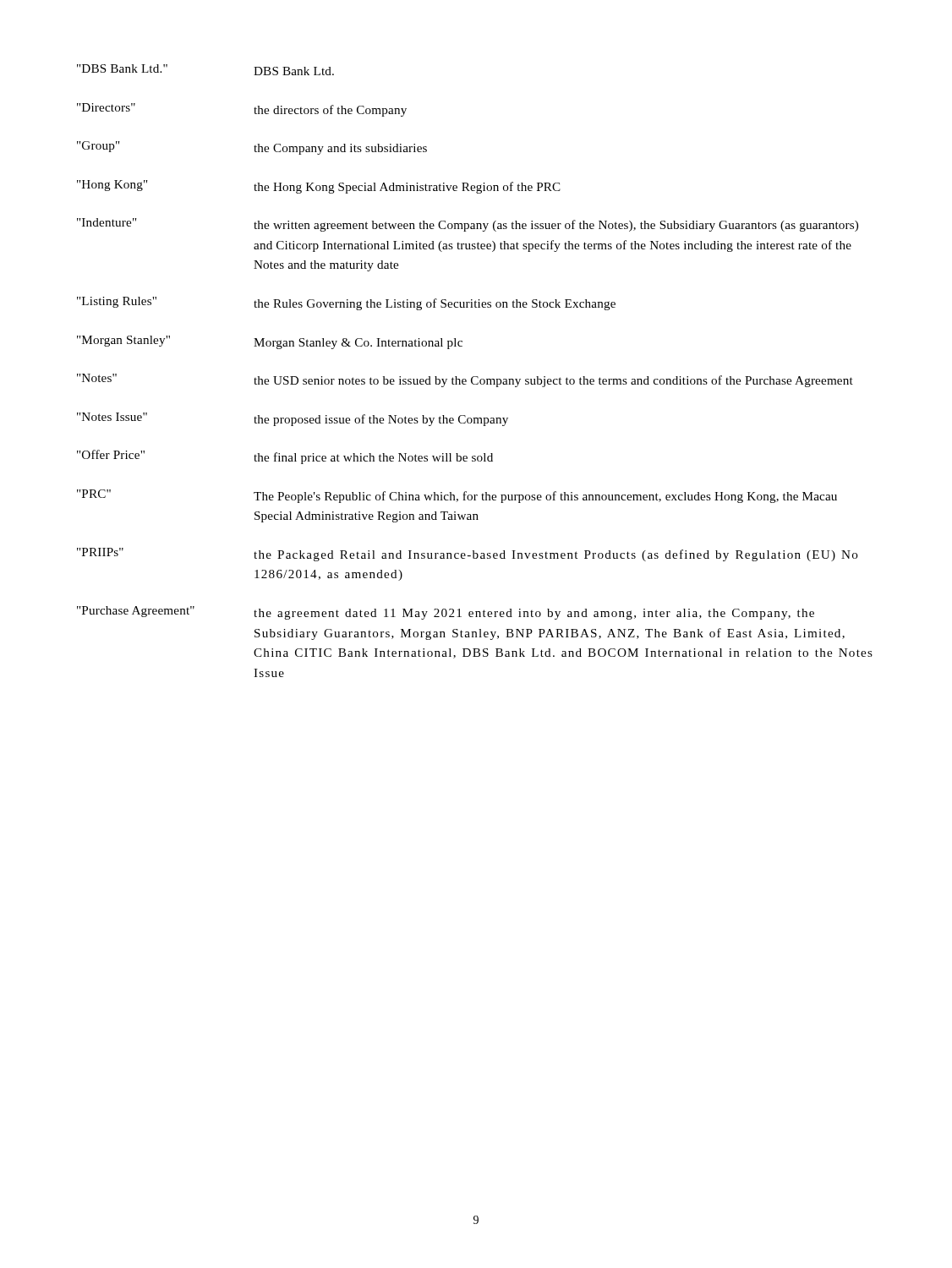Viewport: 952px width, 1268px height.
Task: Locate the list item with the text ""Notes Issue" the proposed issue of"
Action: [476, 419]
